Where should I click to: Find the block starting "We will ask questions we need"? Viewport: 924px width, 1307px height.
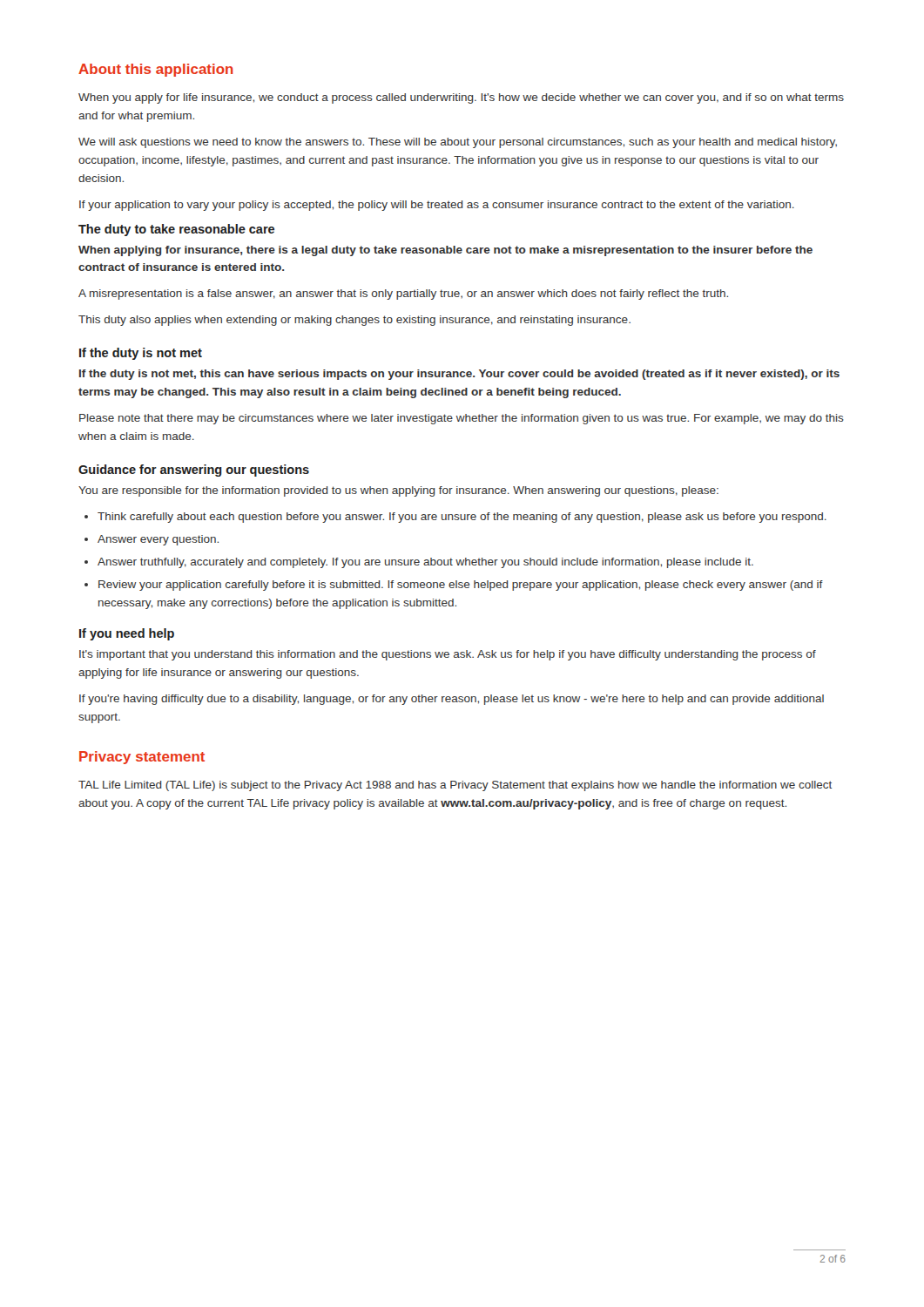click(x=458, y=160)
